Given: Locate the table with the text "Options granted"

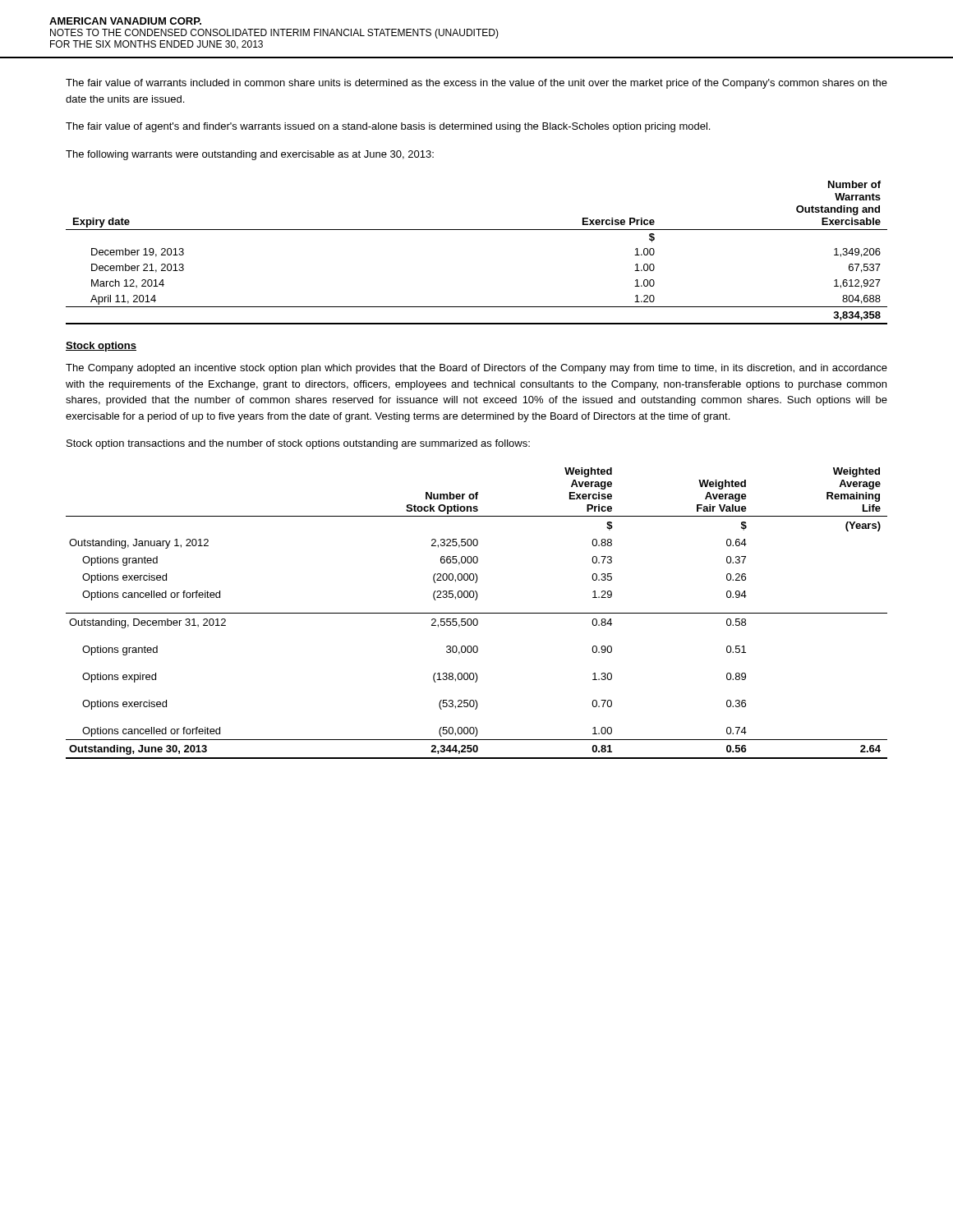Looking at the screenshot, I should pos(476,611).
